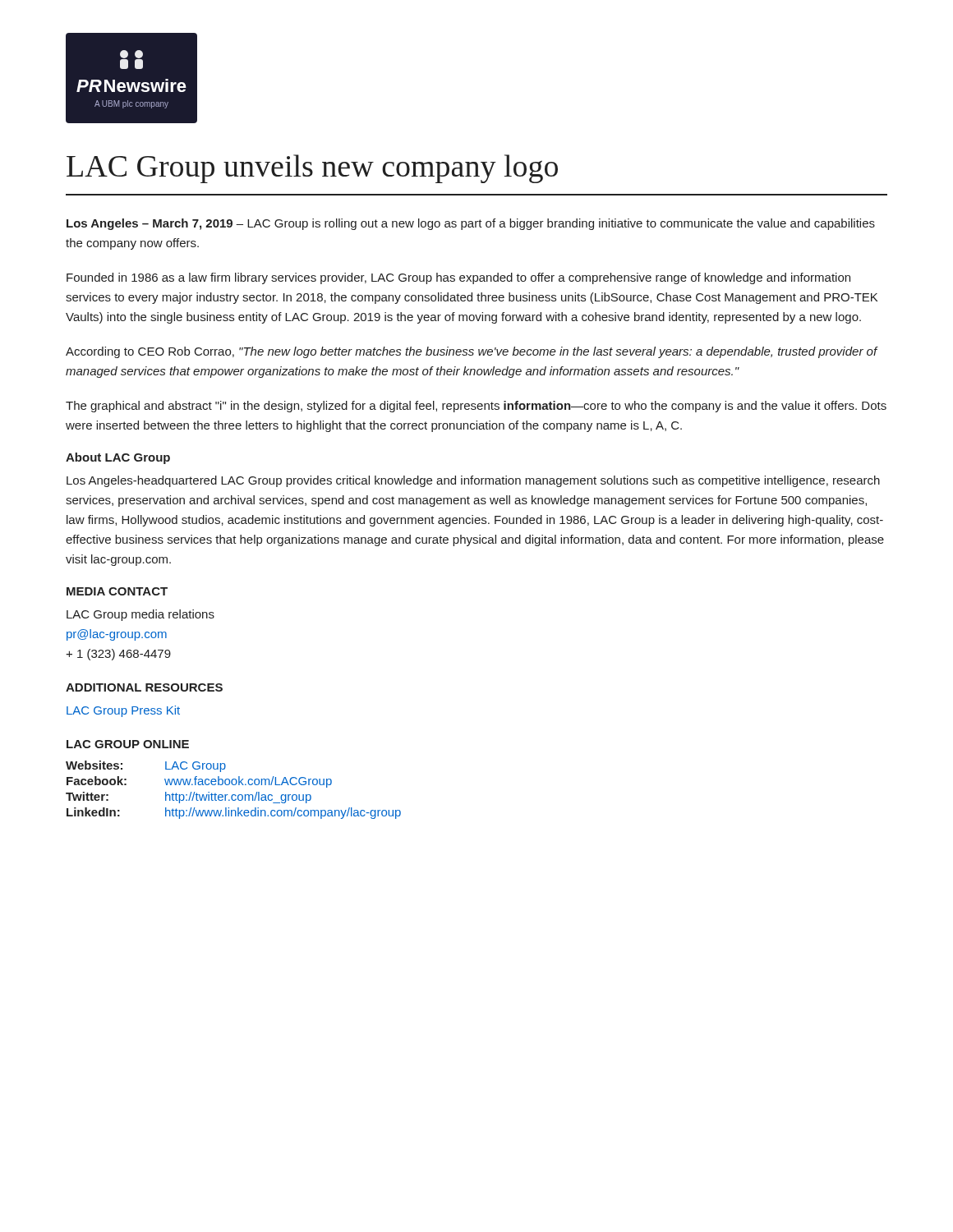Screen dimensions: 1232x953
Task: Locate the text block that reads "LAC Group media relations pr@lac-group.com + 1 (323)"
Action: [x=140, y=633]
